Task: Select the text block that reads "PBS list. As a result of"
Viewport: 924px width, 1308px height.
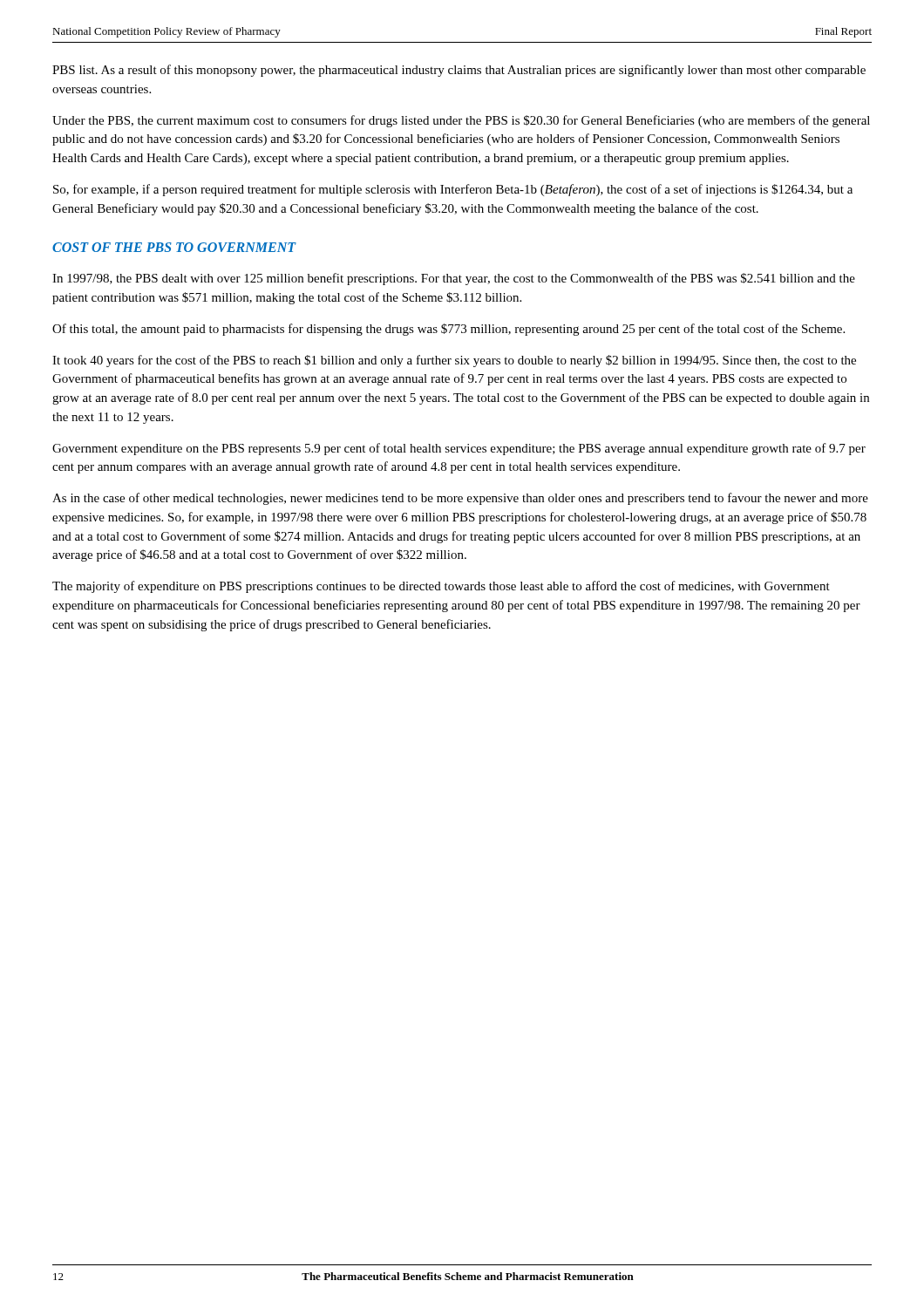Action: 462,80
